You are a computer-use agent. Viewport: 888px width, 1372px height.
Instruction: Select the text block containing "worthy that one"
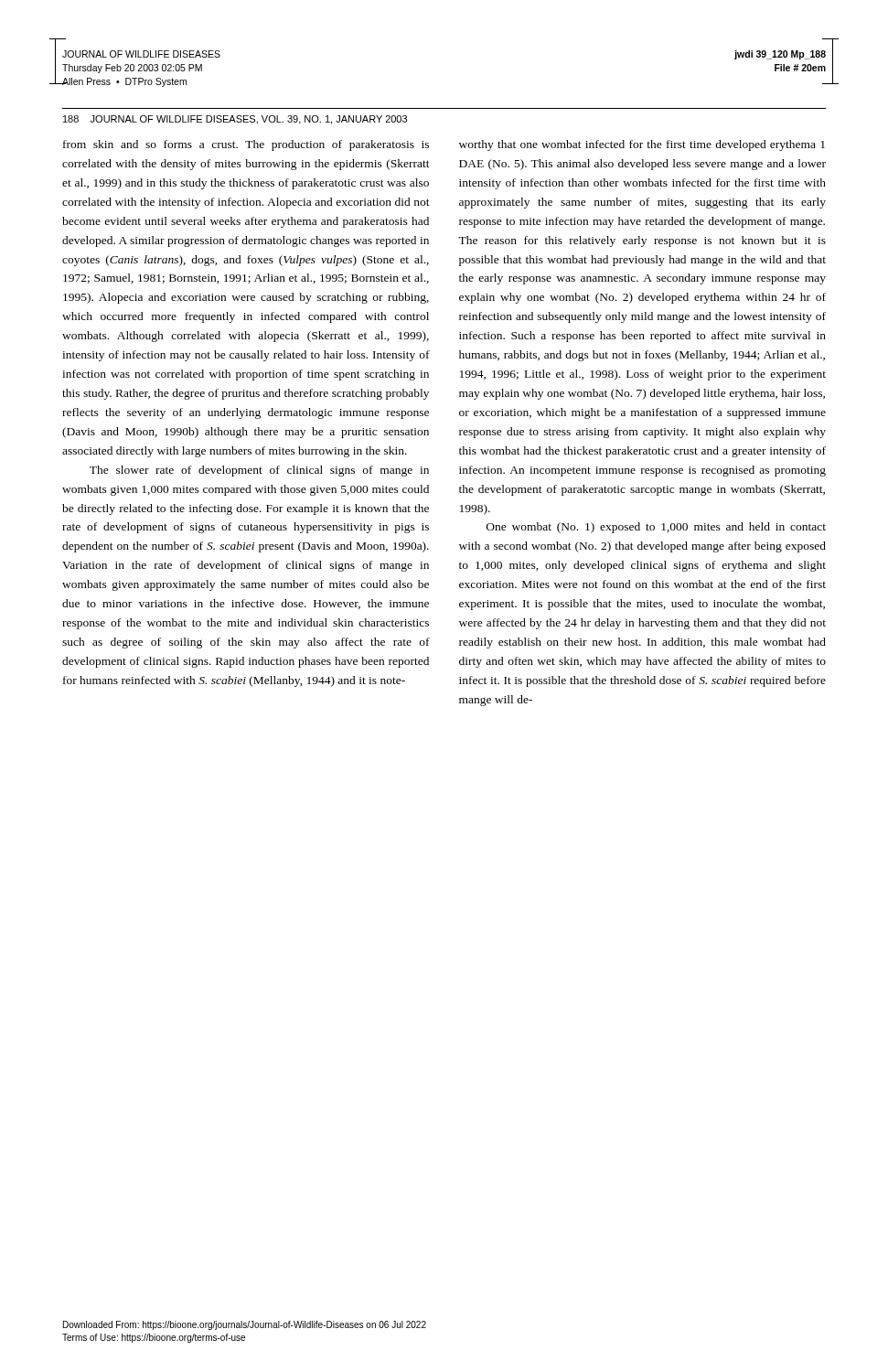(x=642, y=422)
